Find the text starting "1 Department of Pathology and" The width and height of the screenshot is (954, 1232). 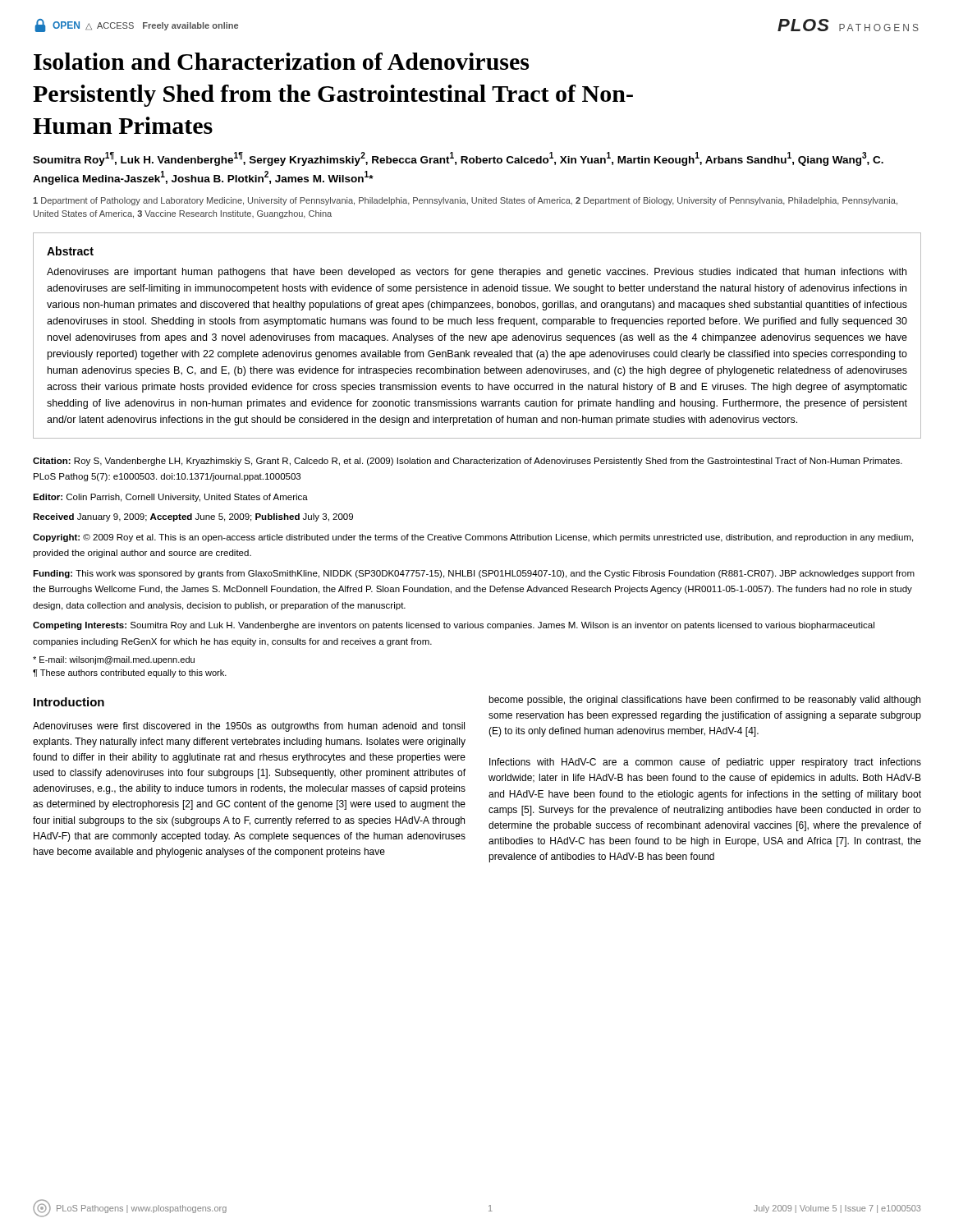(466, 207)
